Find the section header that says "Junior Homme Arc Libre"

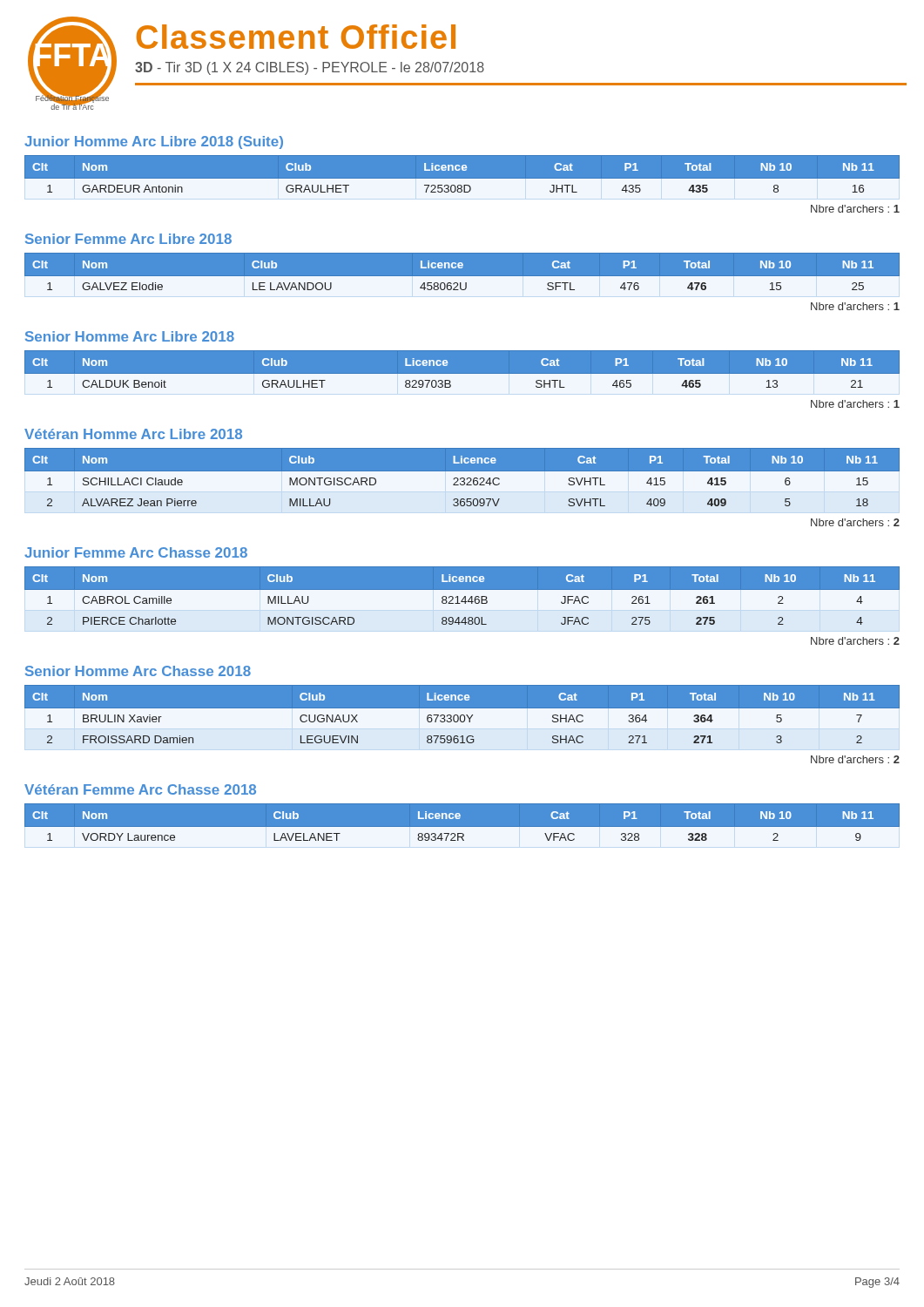[154, 142]
